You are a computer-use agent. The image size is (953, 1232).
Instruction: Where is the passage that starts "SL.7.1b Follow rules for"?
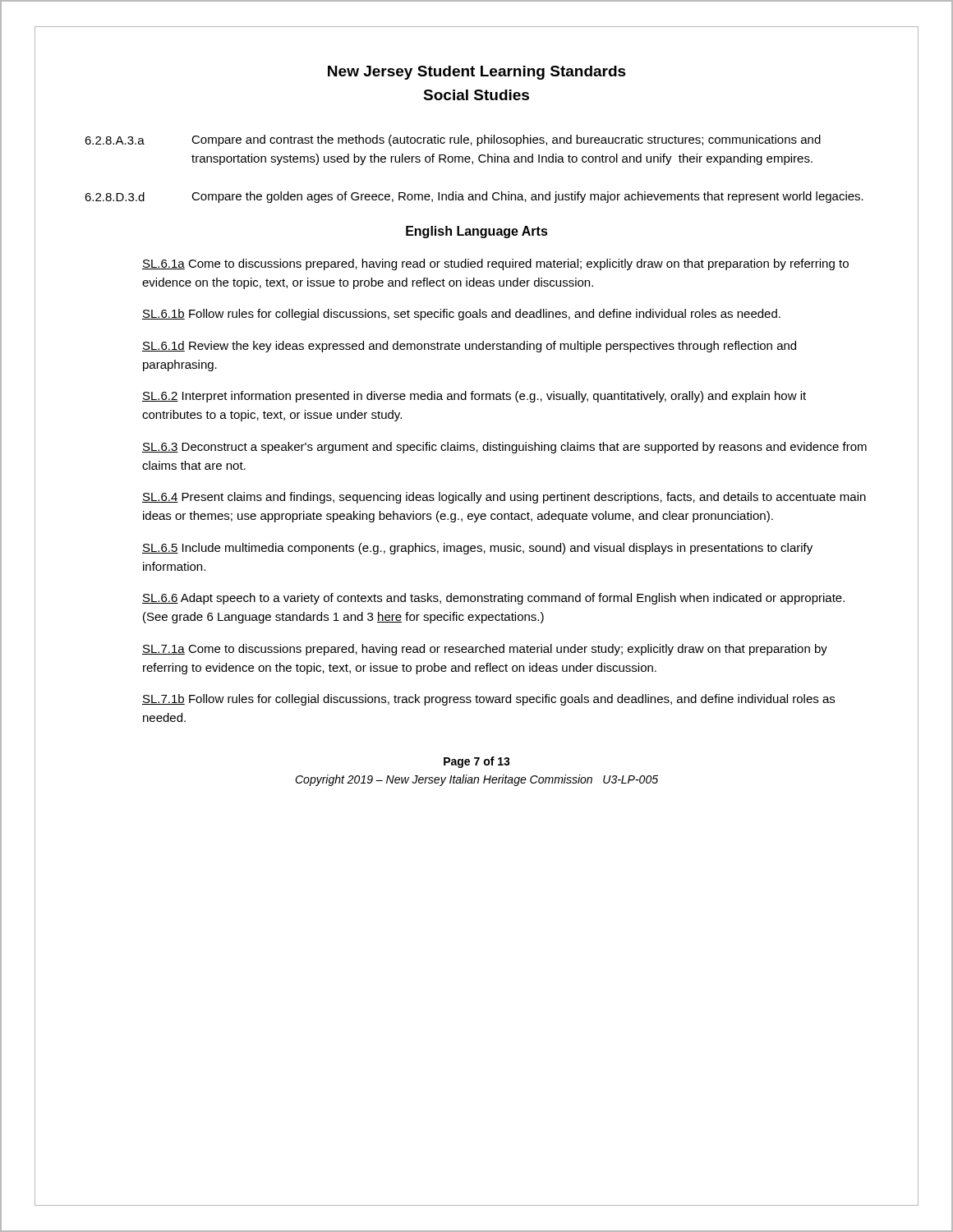[489, 708]
